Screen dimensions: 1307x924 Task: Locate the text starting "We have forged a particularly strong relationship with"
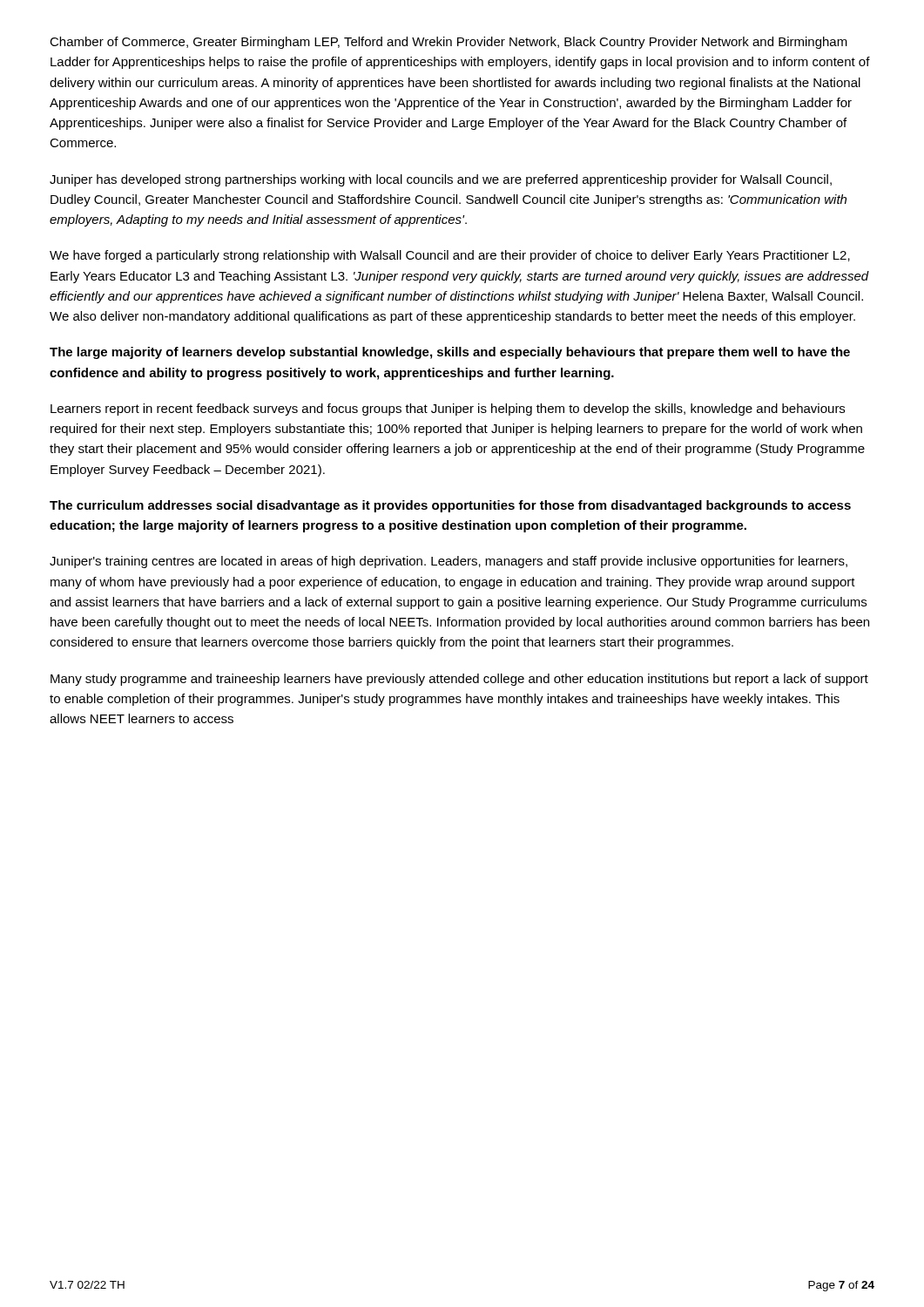tap(459, 285)
